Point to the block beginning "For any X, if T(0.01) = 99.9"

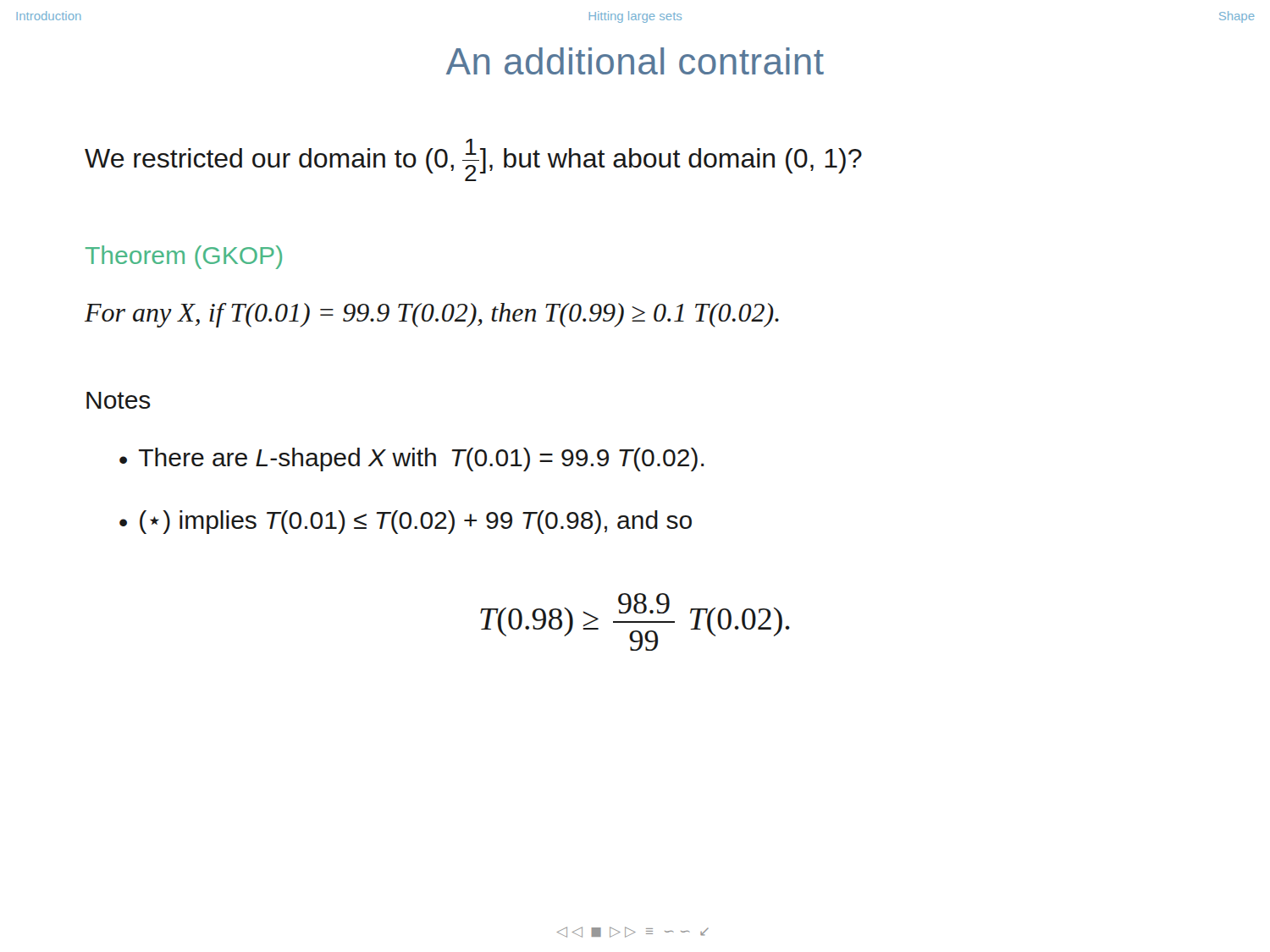(x=433, y=312)
